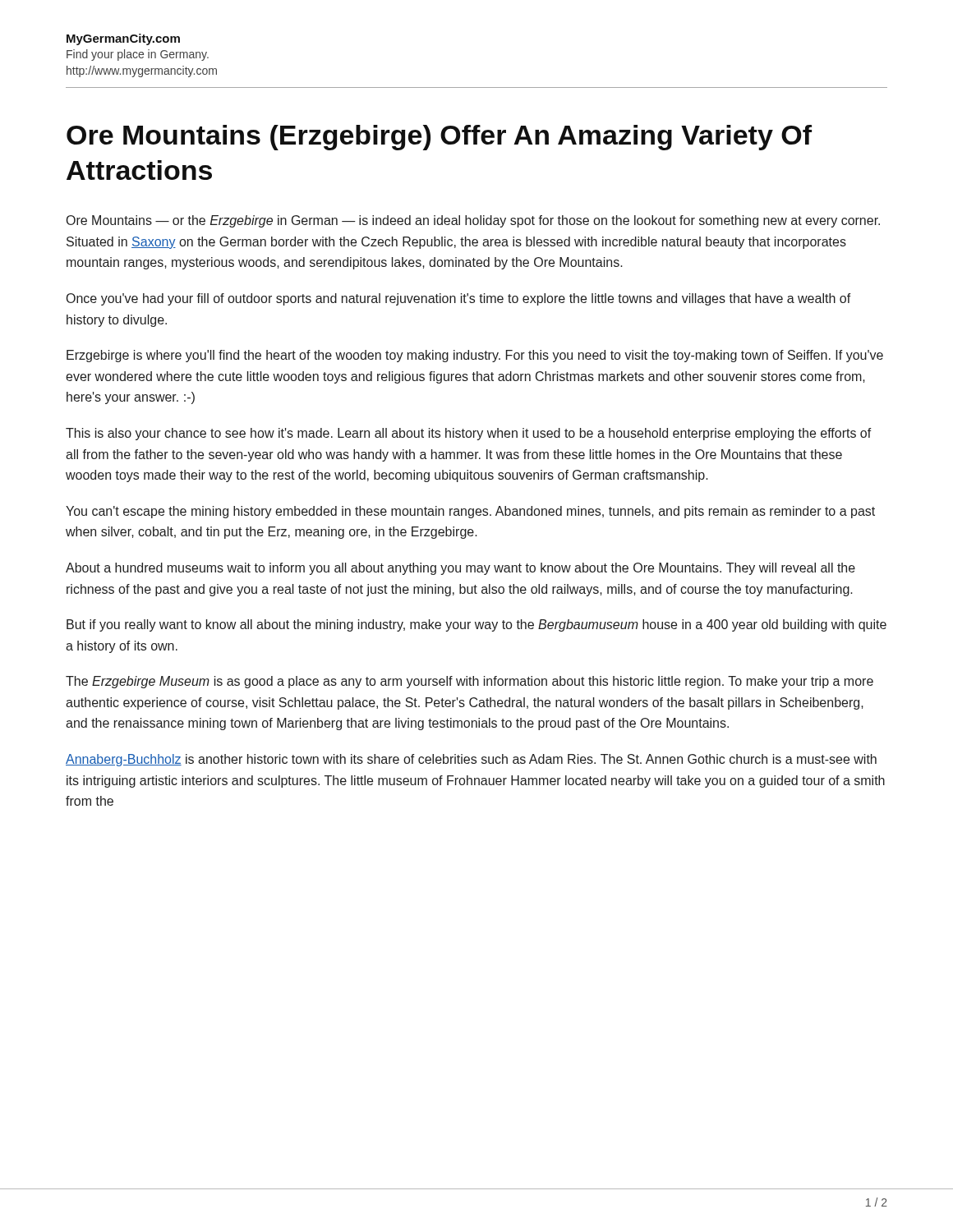Select the text block containing "But if you"
Viewport: 953px width, 1232px height.
[x=476, y=635]
